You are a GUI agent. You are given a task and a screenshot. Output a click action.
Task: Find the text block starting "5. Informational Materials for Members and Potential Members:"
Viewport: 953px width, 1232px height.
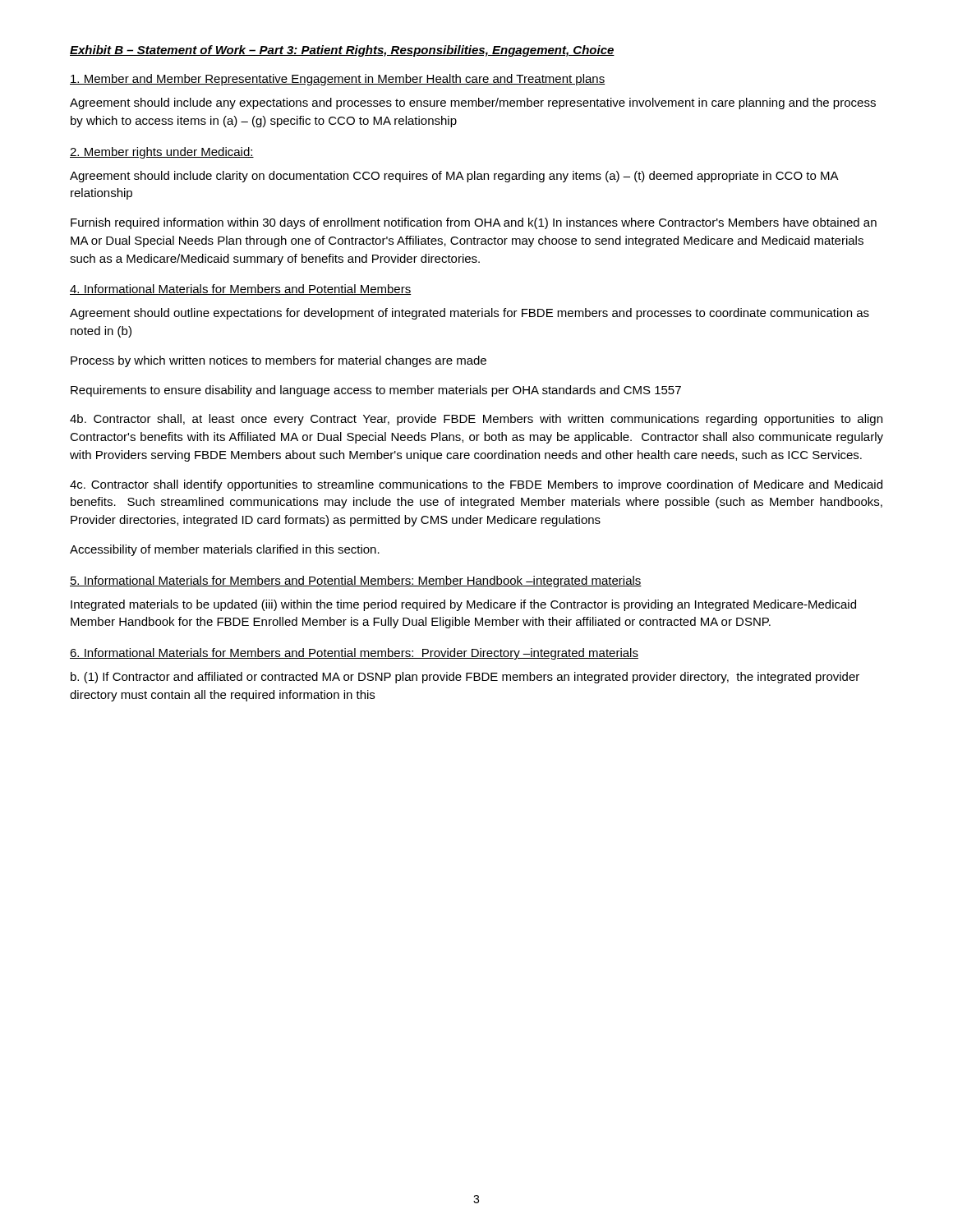coord(355,580)
